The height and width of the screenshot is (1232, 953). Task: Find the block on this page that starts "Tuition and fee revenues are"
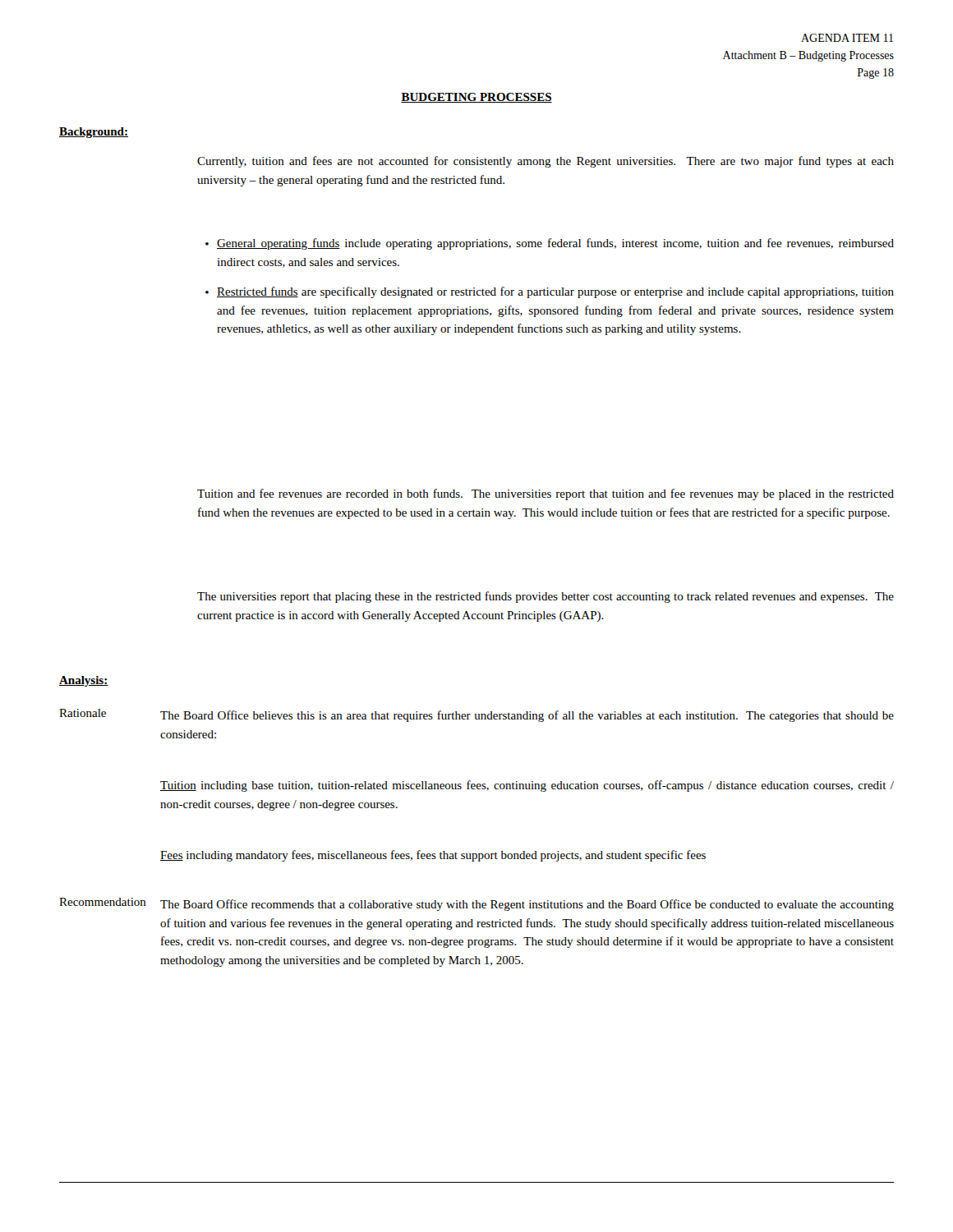coord(545,503)
